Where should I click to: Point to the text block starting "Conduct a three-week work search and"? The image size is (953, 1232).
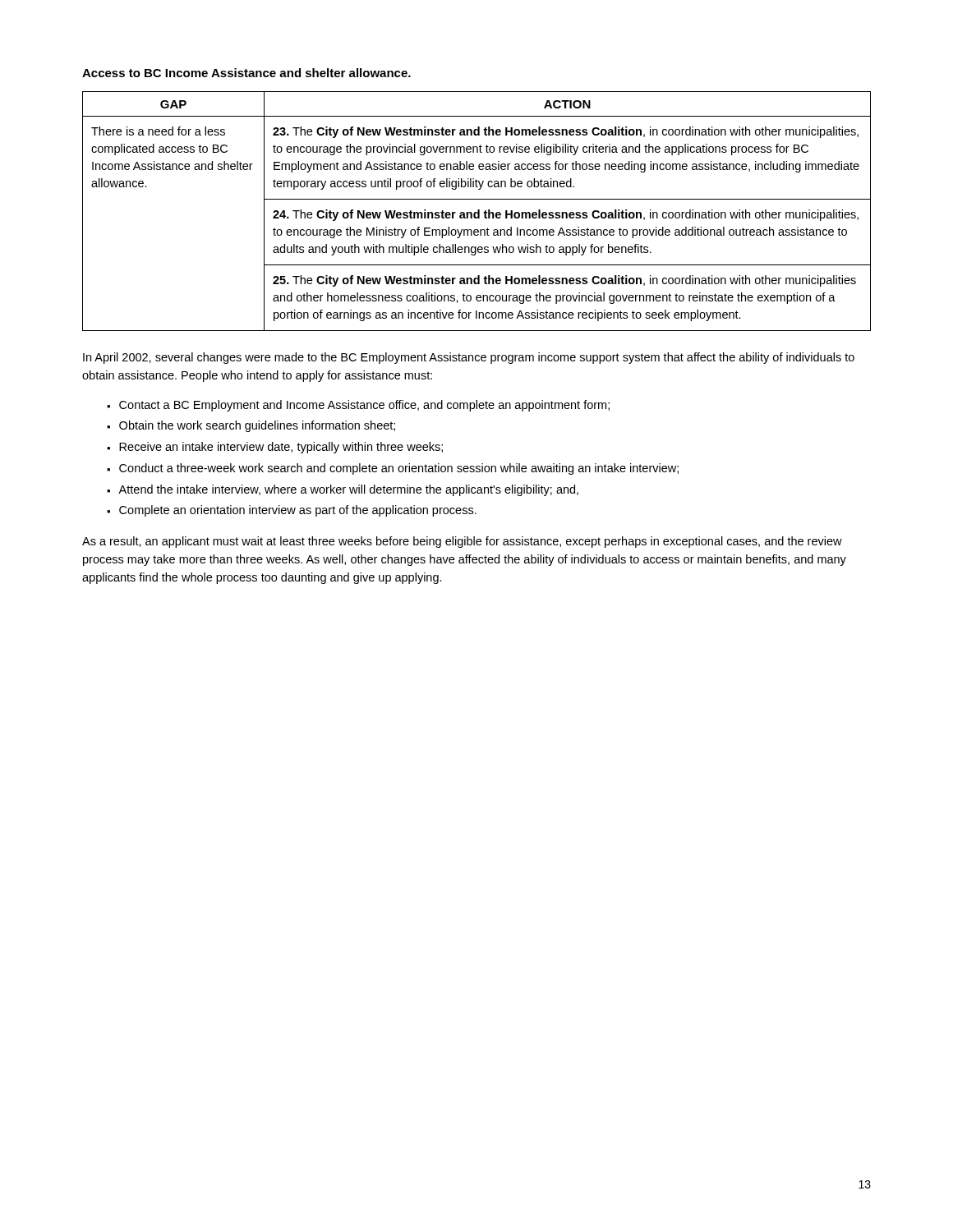(x=399, y=468)
